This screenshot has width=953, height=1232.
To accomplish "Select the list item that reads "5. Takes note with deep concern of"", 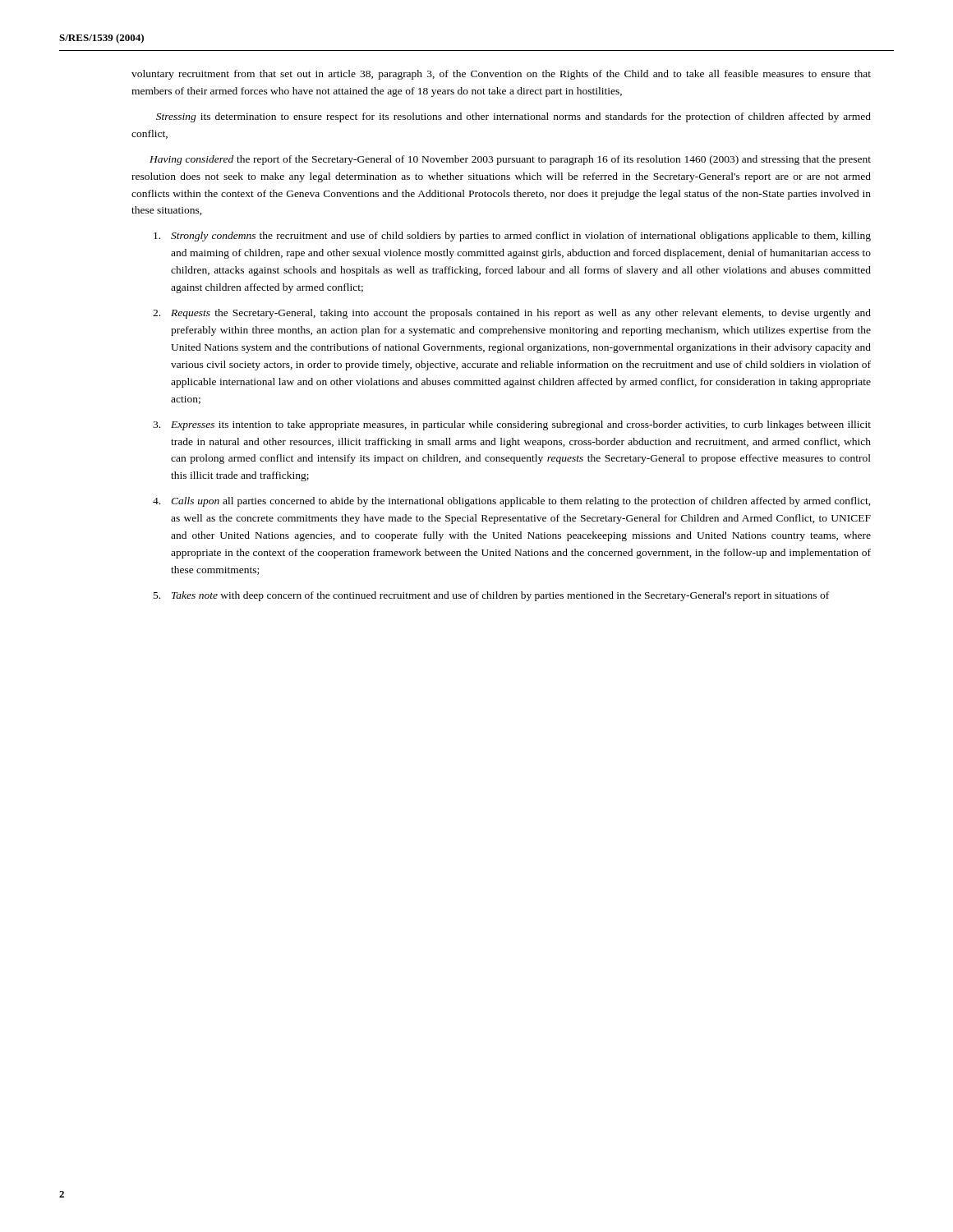I will [501, 596].
